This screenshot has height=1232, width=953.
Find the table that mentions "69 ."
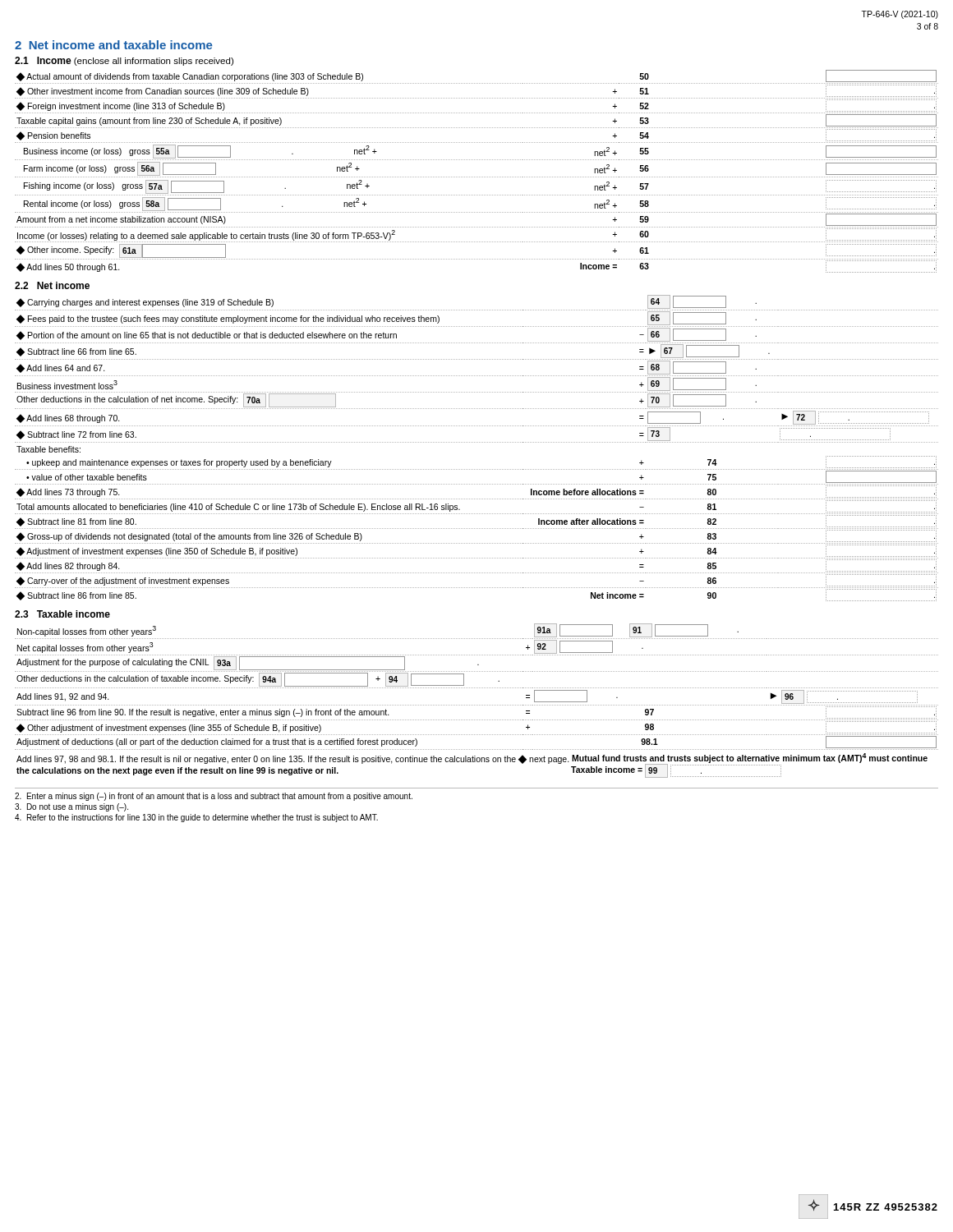click(x=476, y=448)
